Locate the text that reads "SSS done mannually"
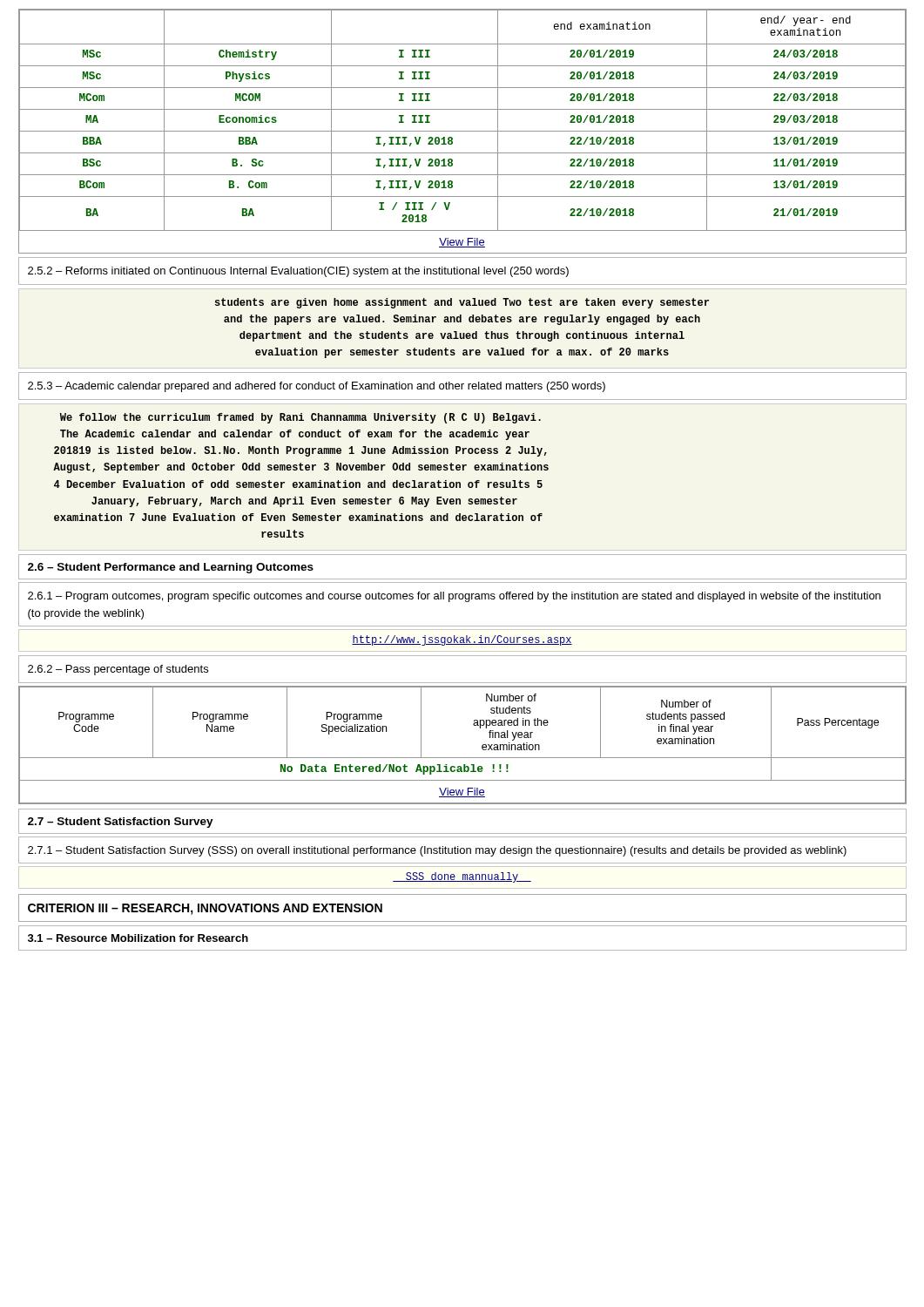The image size is (924, 1307). pos(462,878)
